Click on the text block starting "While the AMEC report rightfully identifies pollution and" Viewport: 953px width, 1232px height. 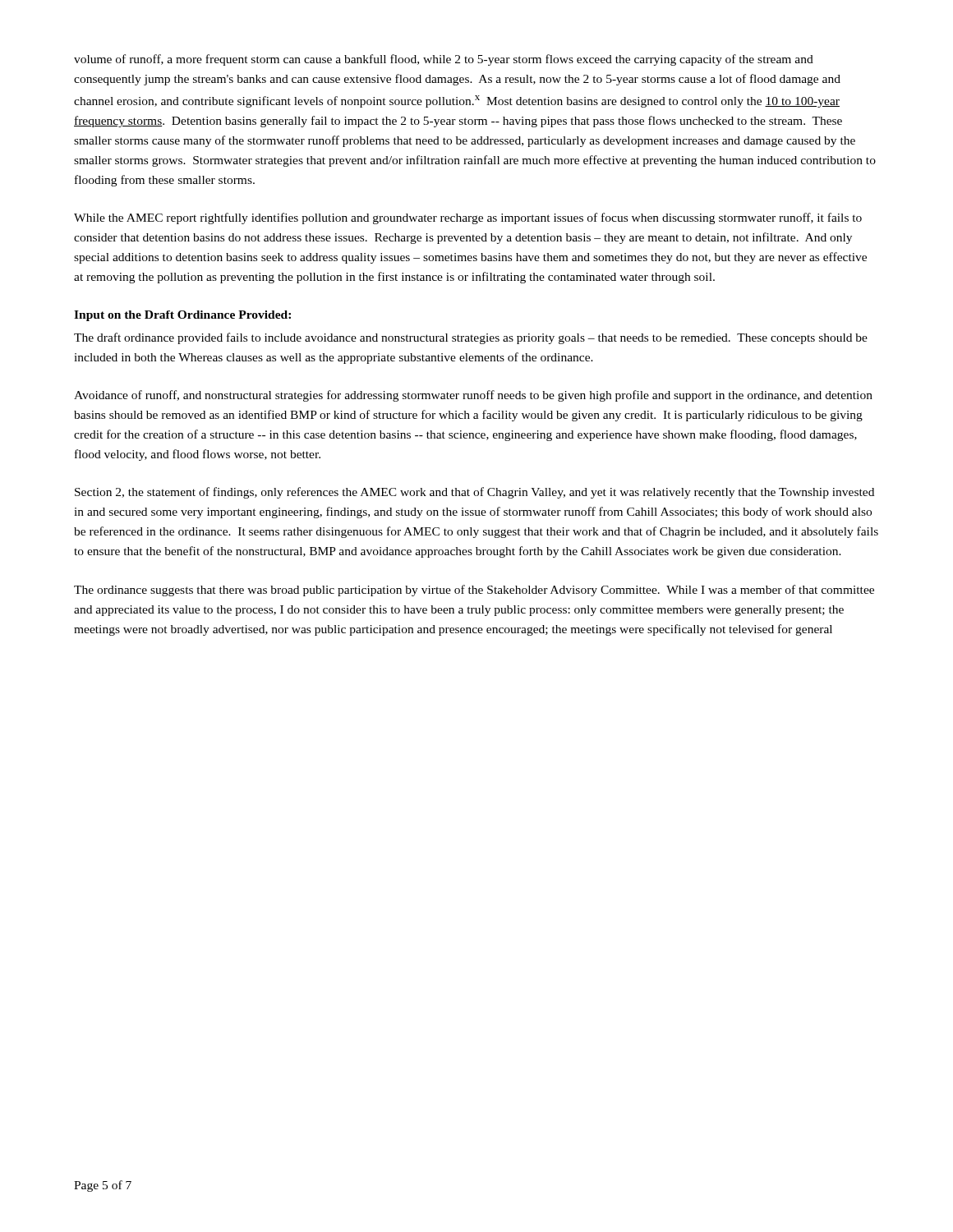[x=471, y=247]
